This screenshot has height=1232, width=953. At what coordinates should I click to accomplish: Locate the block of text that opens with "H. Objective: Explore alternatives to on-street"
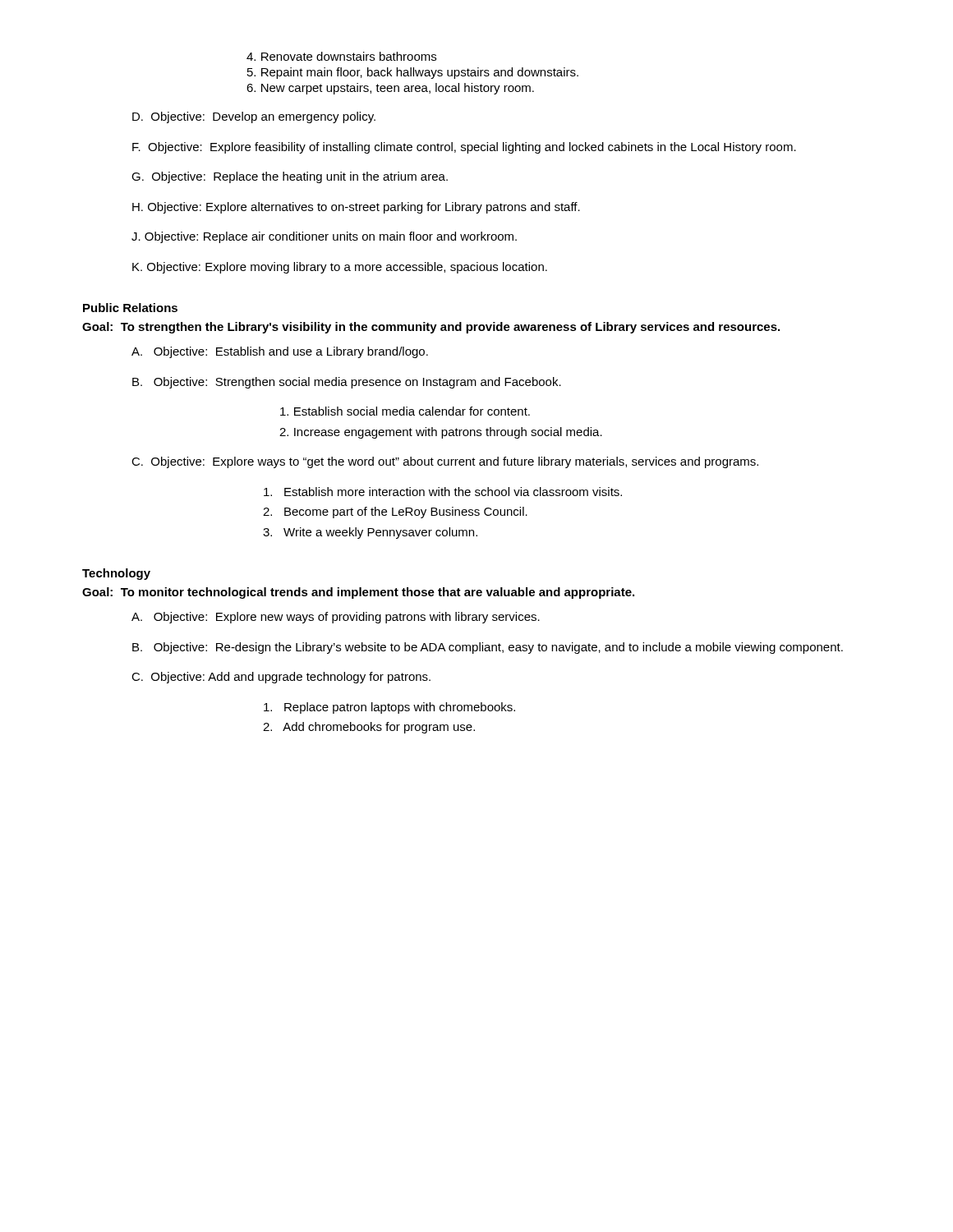tap(356, 206)
